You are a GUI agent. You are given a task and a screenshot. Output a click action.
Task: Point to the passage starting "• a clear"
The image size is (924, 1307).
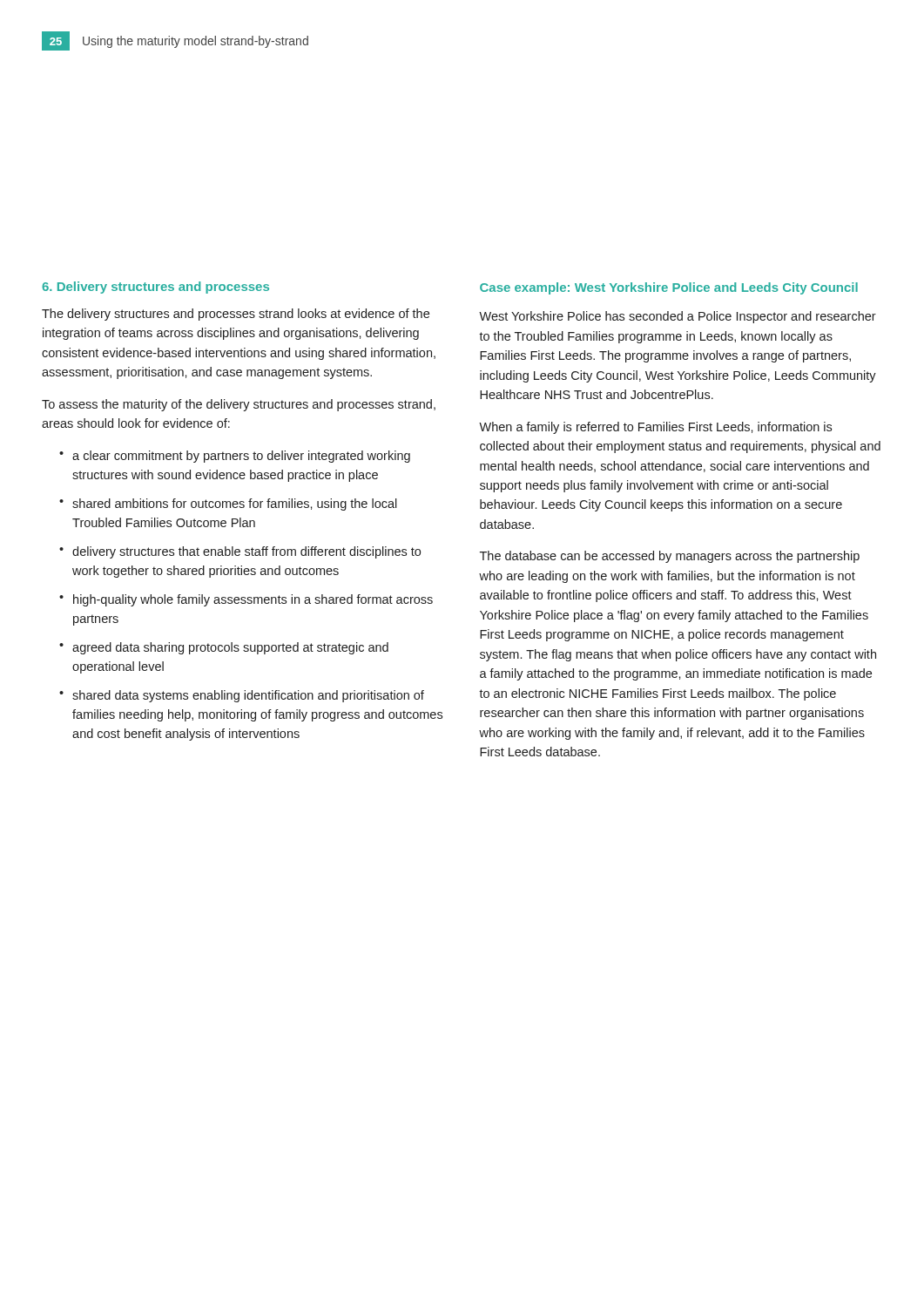point(252,466)
